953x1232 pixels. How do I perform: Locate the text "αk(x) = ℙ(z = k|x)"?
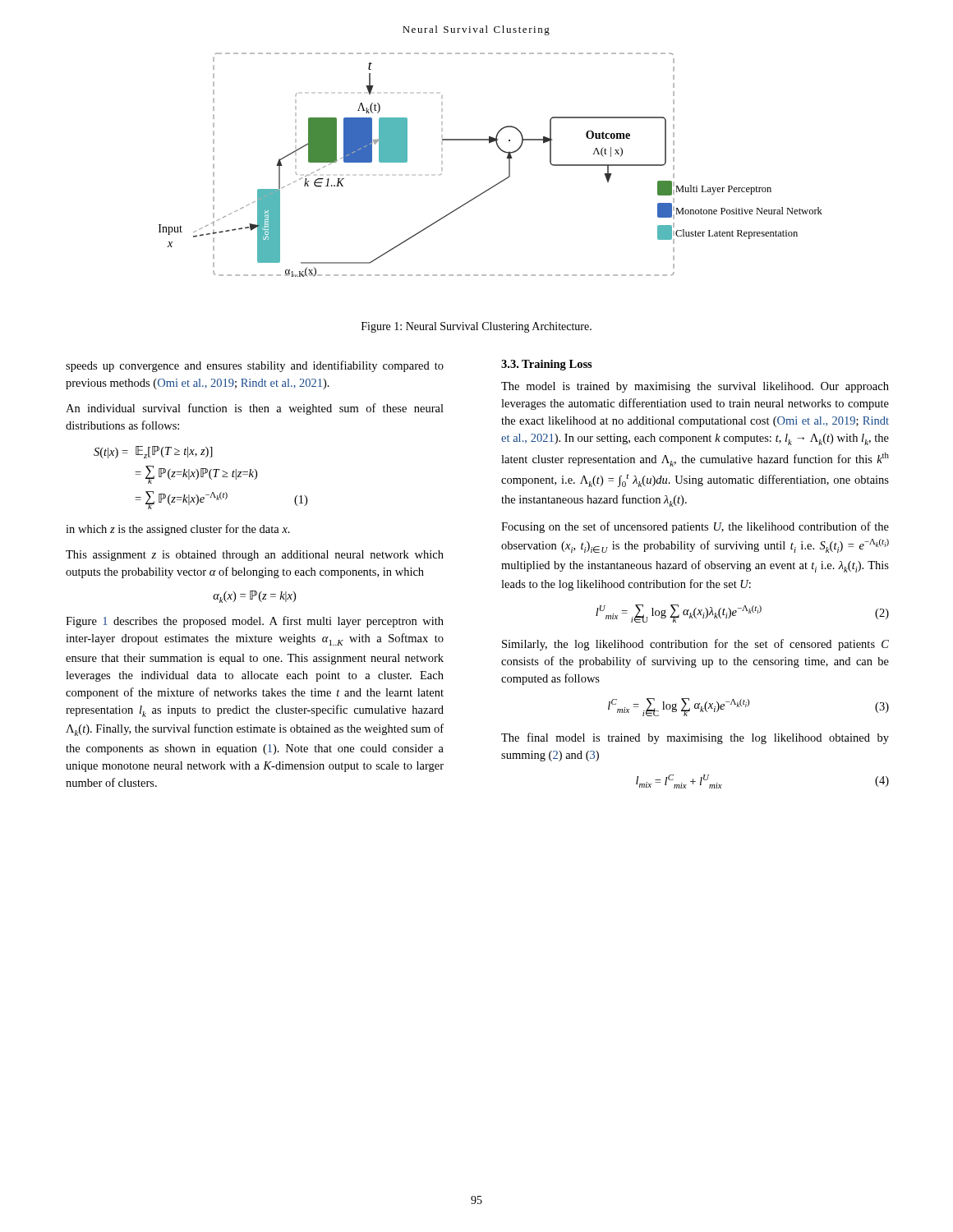[255, 597]
